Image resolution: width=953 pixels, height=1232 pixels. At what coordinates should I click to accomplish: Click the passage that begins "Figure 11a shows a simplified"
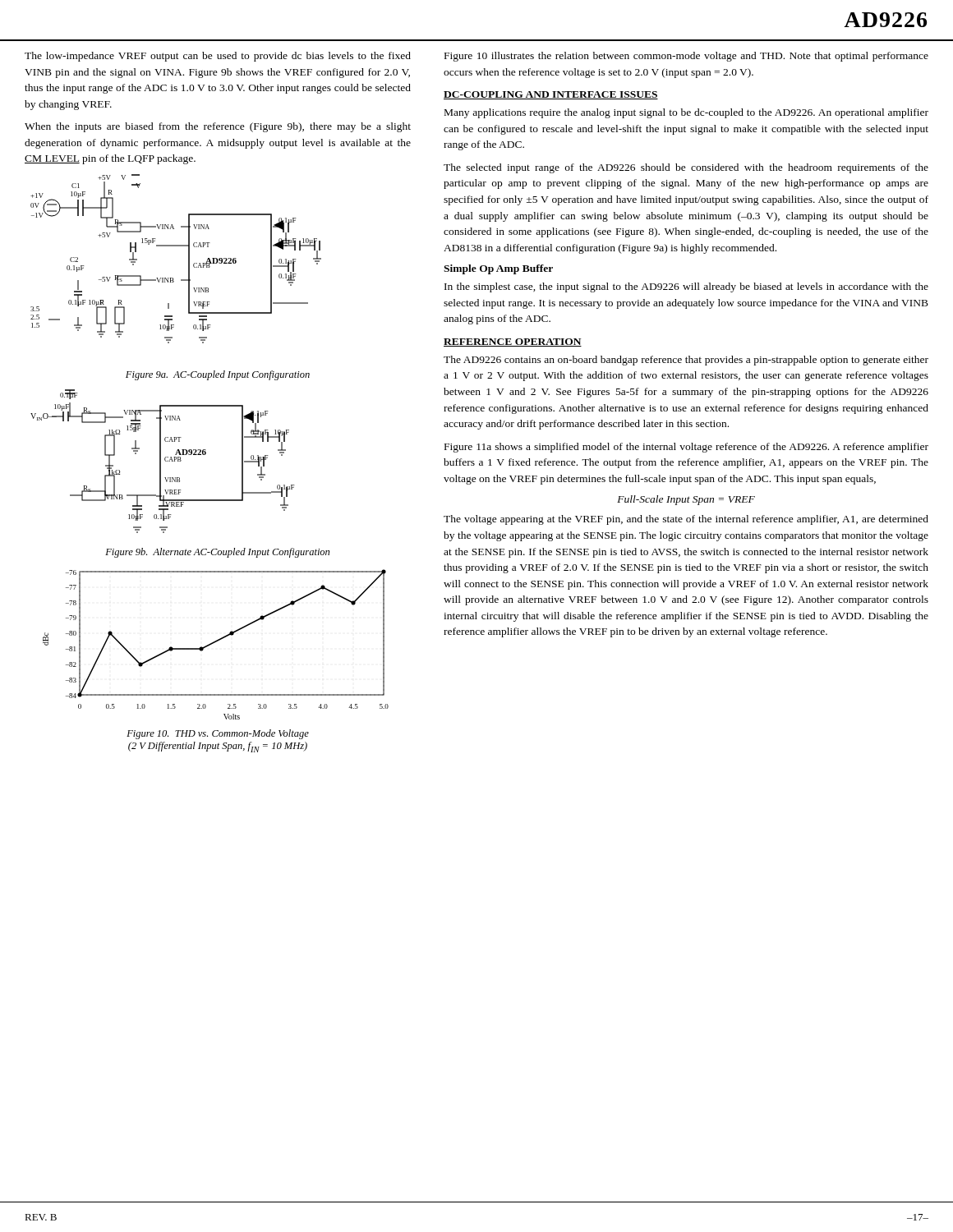click(x=686, y=462)
